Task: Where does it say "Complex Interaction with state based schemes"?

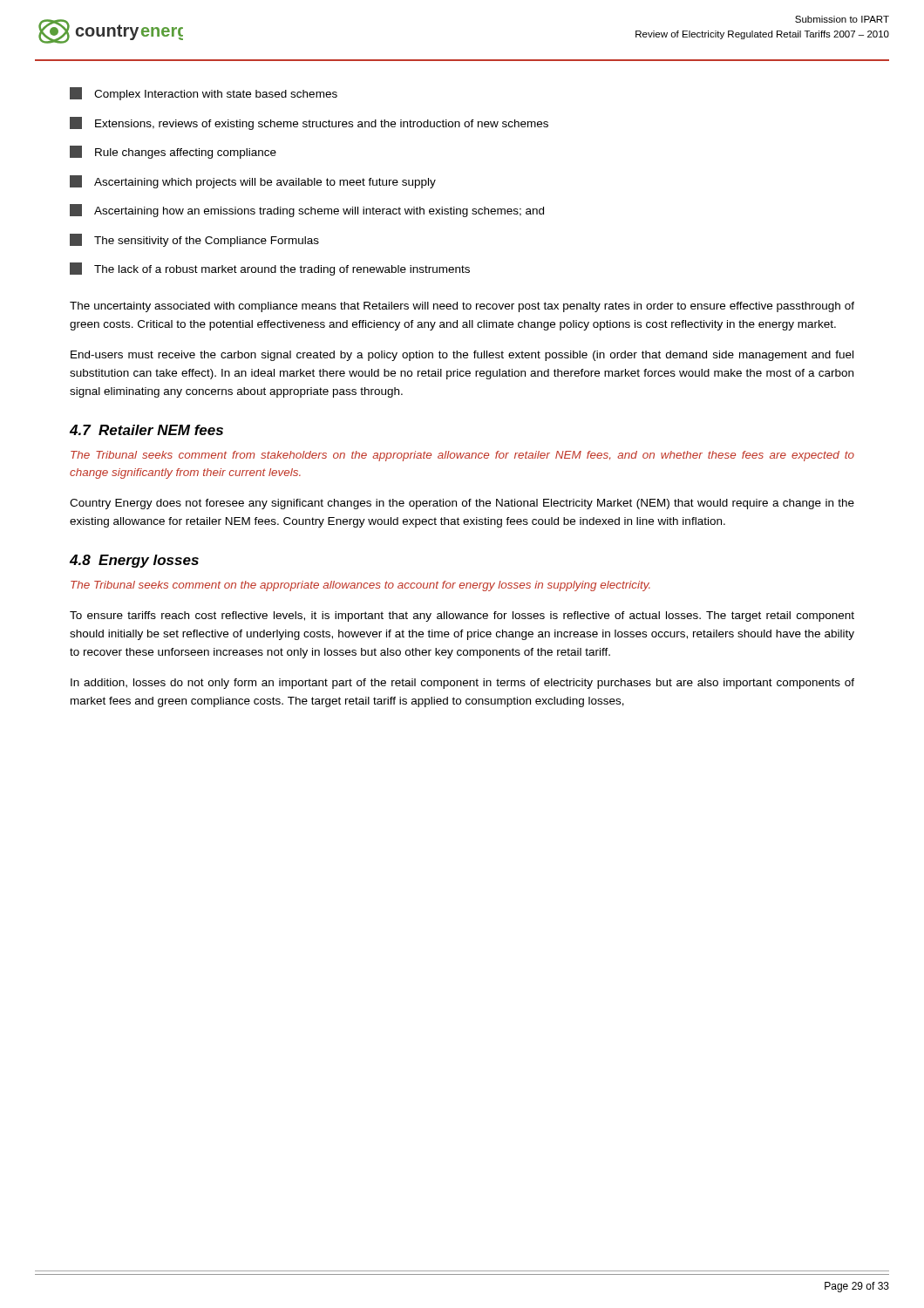Action: 204,94
